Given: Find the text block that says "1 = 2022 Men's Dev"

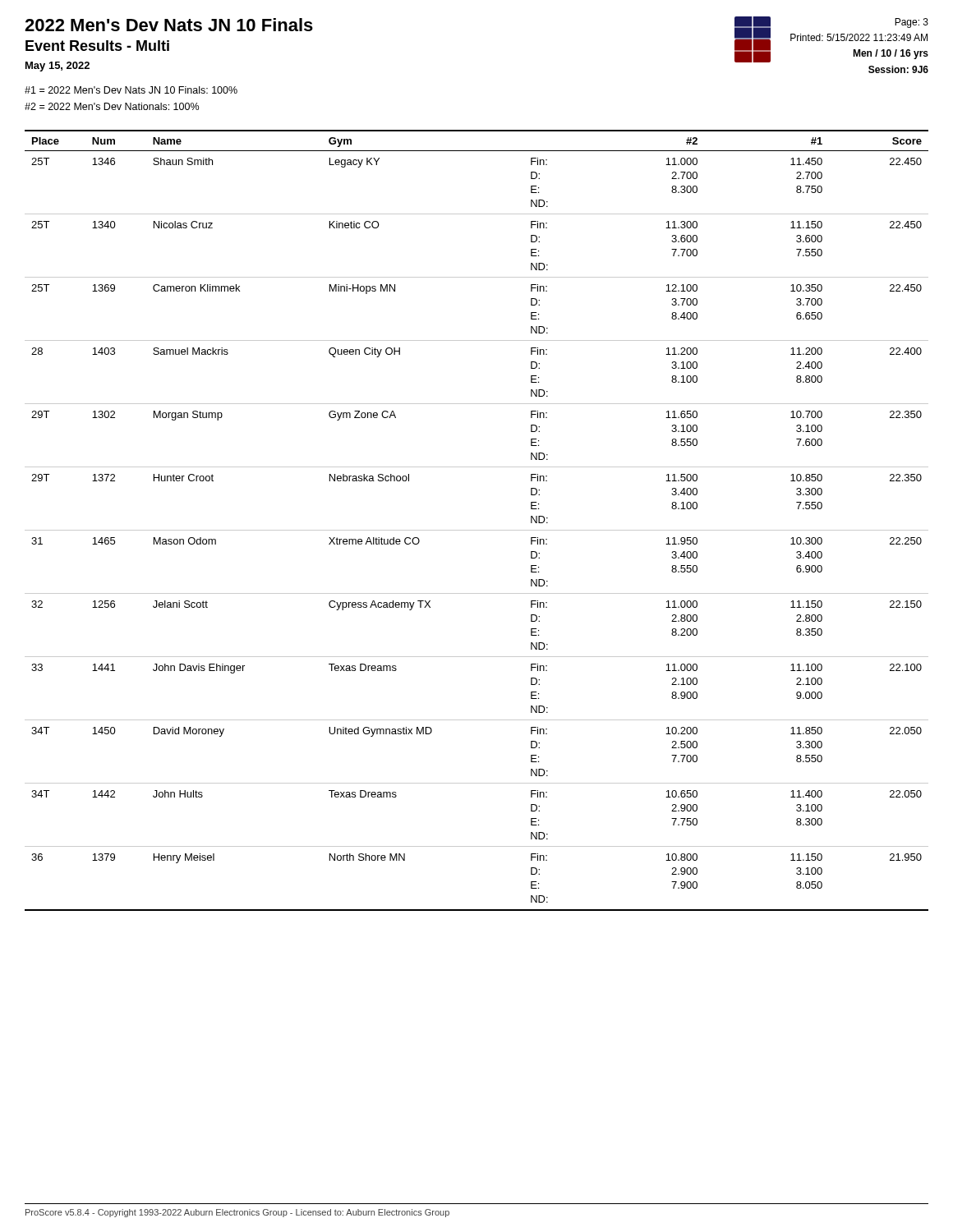Looking at the screenshot, I should (x=131, y=99).
